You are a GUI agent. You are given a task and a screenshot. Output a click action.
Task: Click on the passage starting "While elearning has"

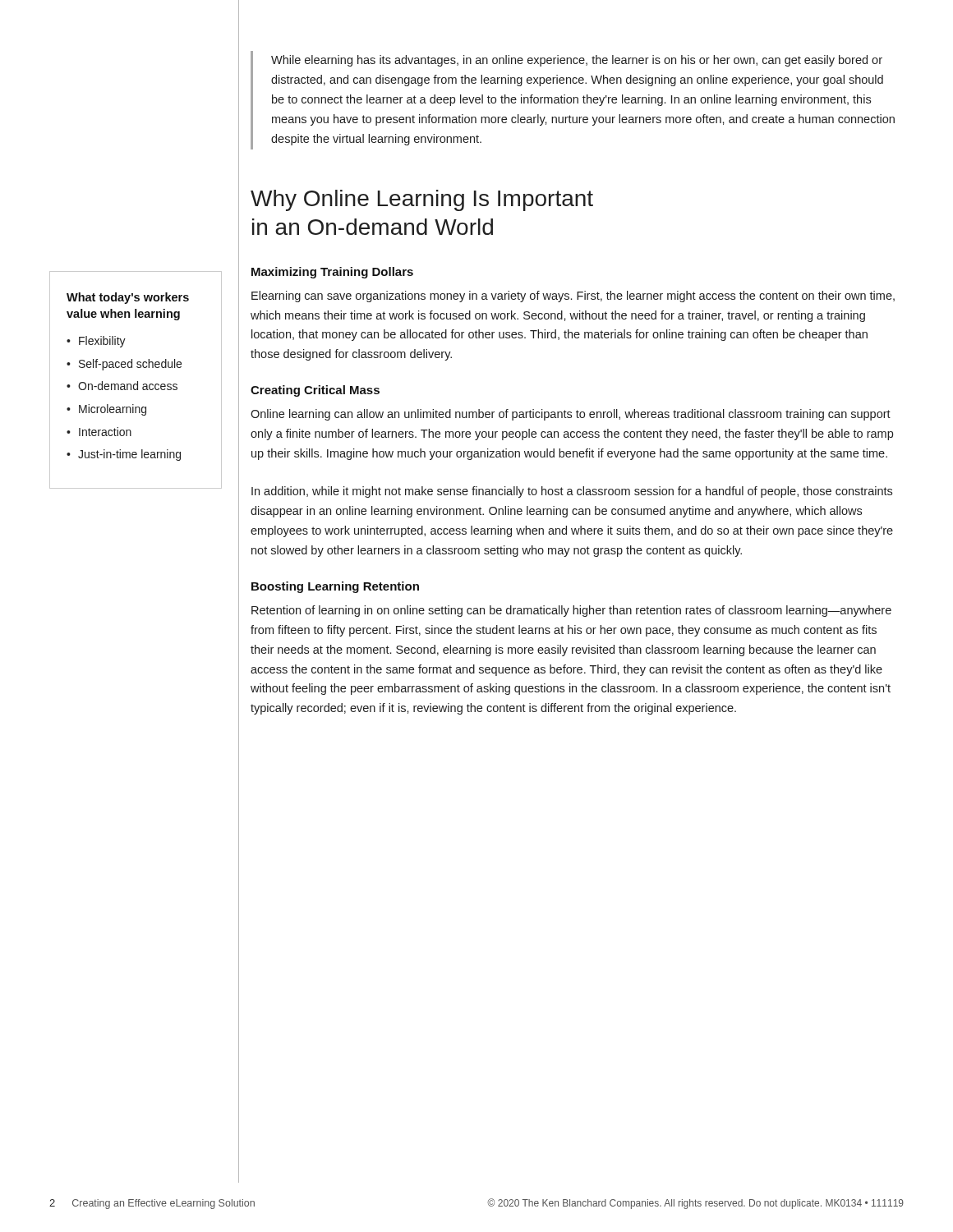point(585,100)
